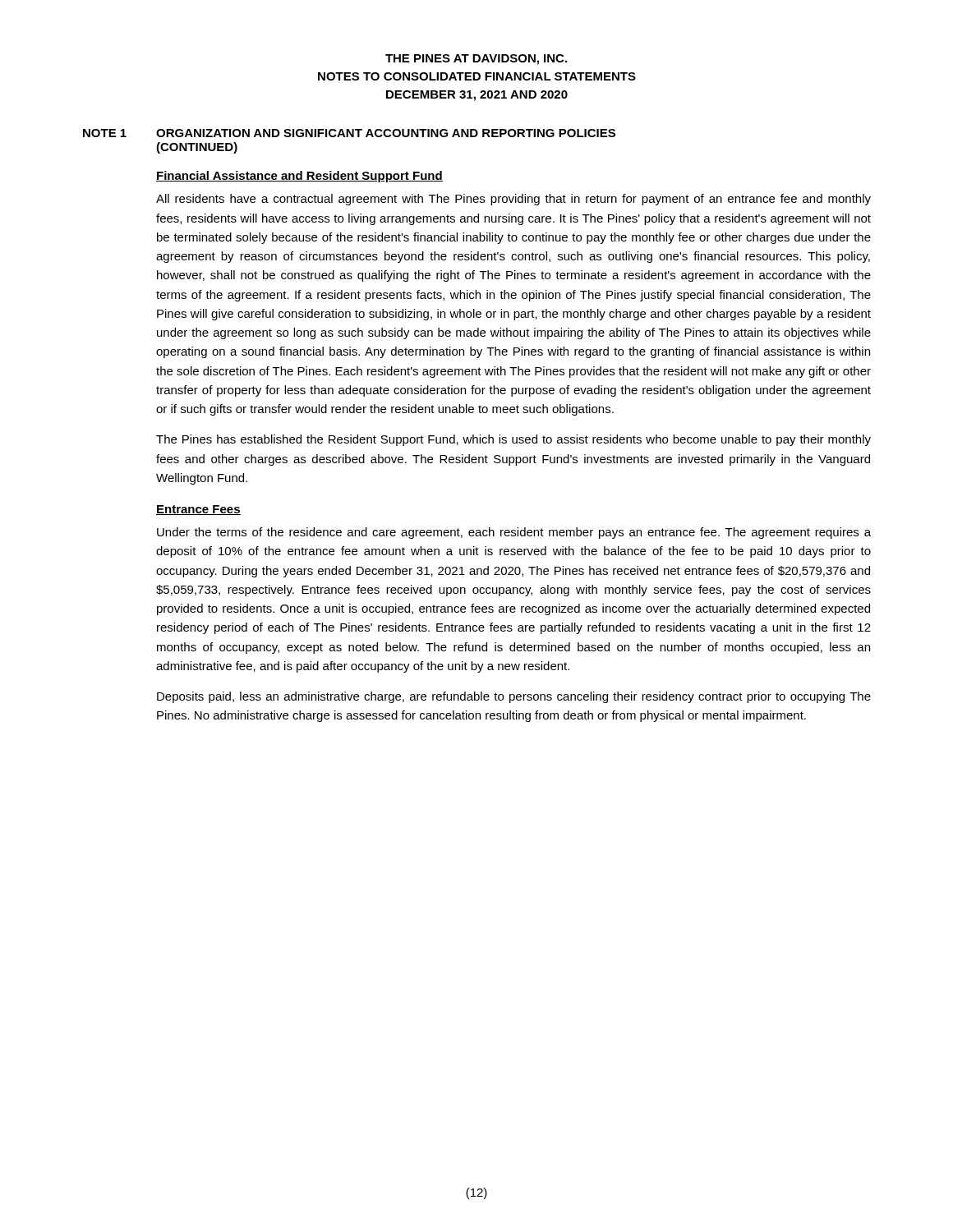Locate the text "Entrance Fees"

coord(198,509)
